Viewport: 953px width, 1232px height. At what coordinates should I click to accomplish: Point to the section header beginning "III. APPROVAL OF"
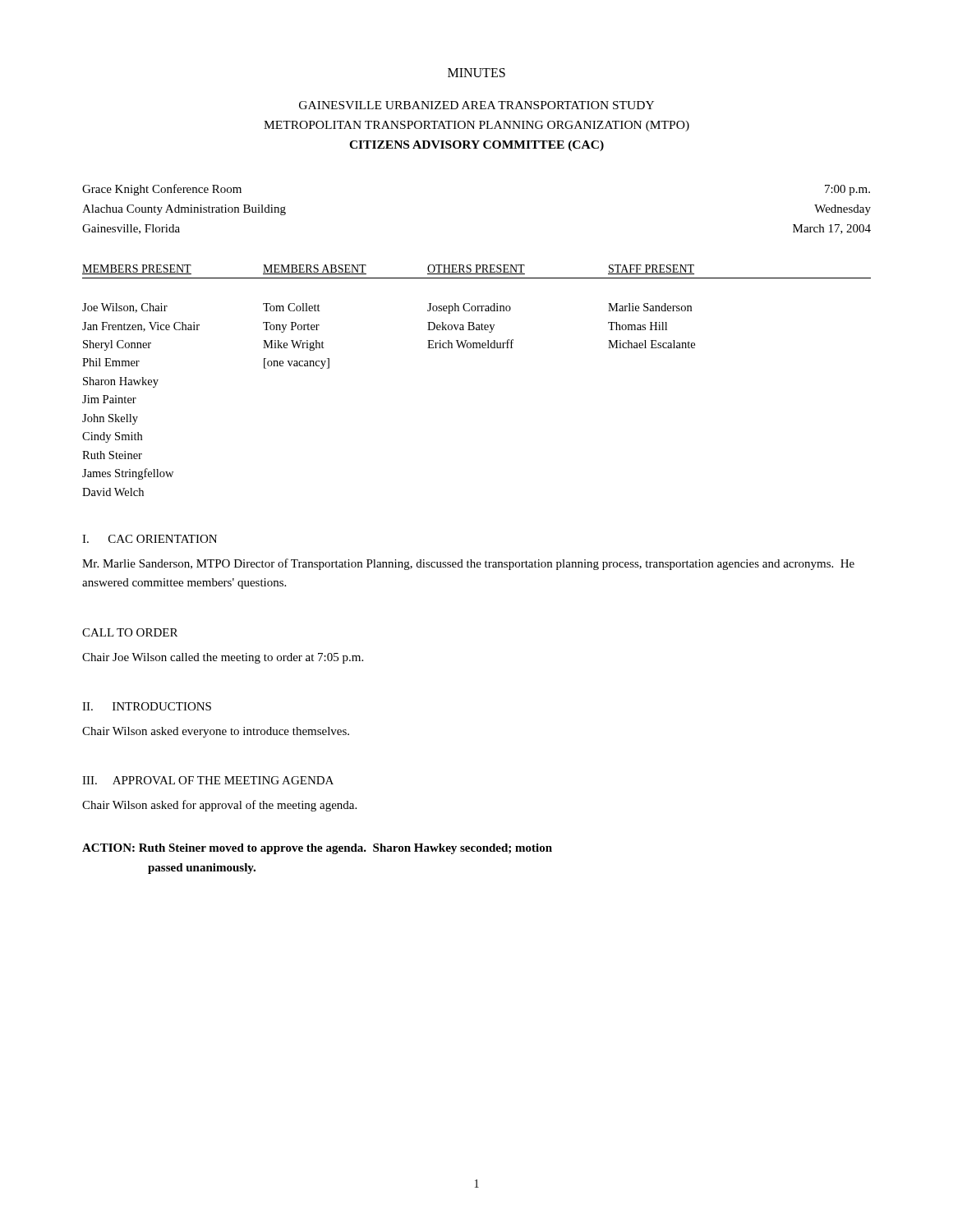(208, 780)
